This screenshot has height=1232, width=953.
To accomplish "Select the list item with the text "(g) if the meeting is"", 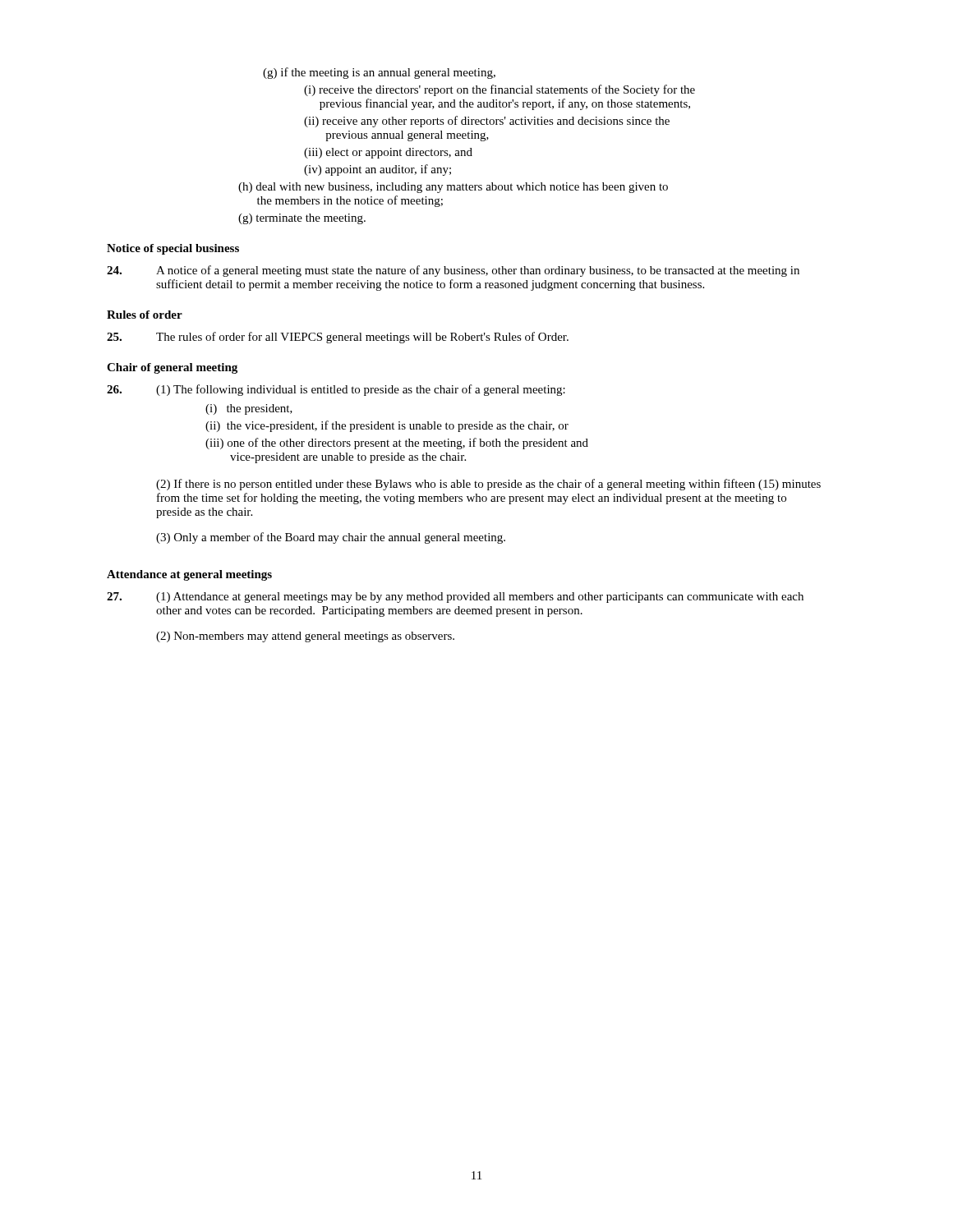I will (x=379, y=72).
